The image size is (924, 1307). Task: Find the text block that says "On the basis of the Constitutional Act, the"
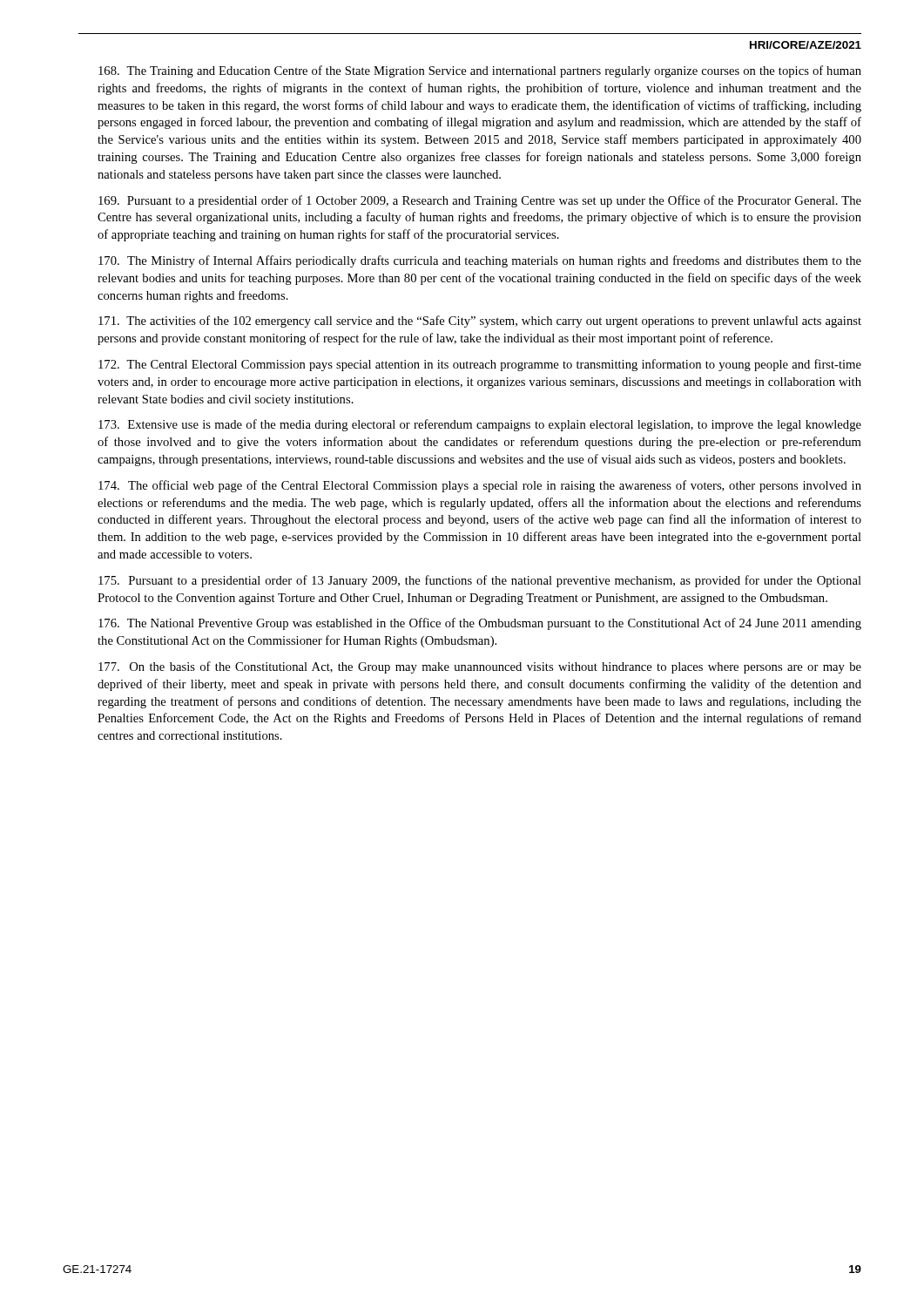coord(479,701)
